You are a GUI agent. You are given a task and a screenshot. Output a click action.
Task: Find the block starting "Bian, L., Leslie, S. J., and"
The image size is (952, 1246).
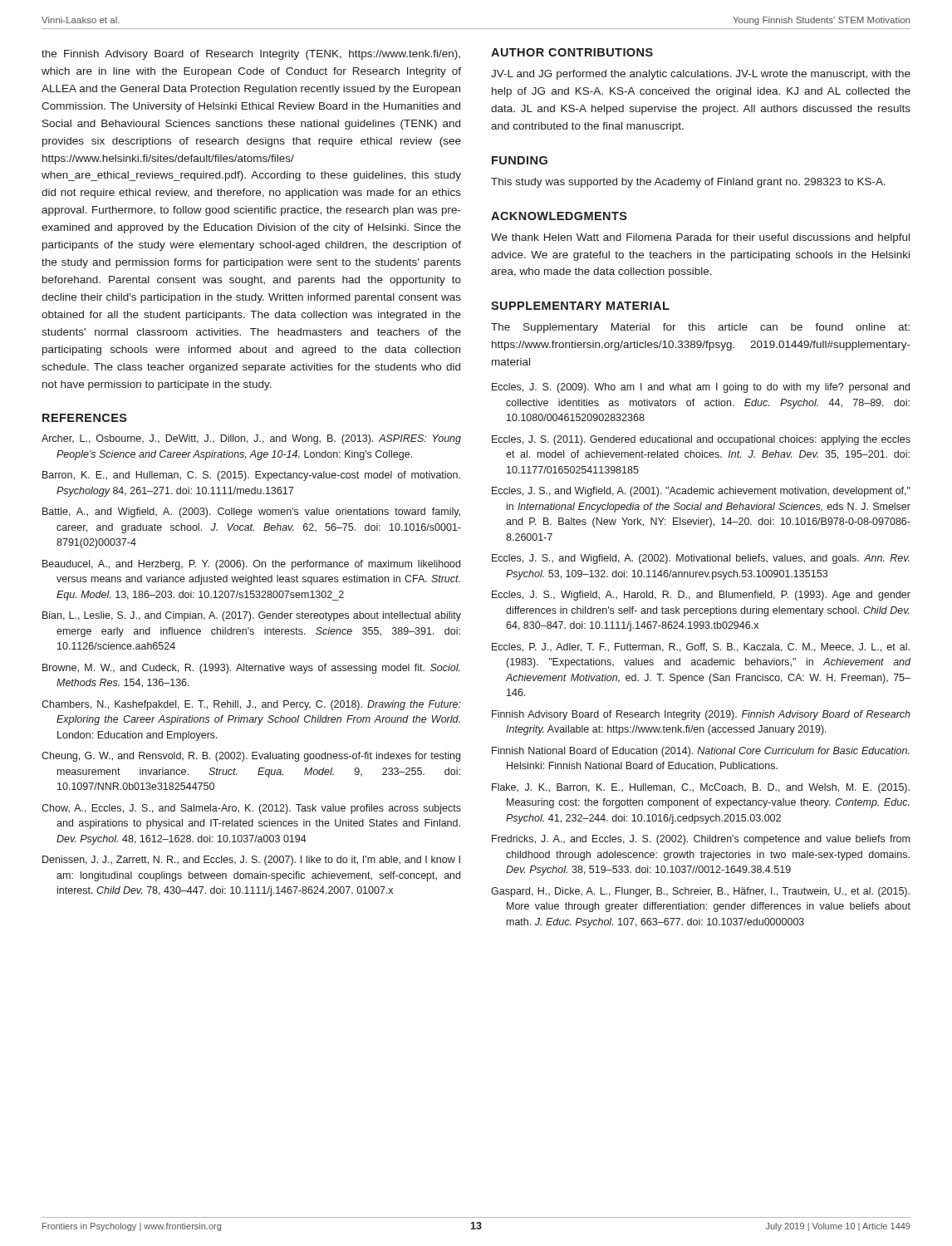coord(251,631)
